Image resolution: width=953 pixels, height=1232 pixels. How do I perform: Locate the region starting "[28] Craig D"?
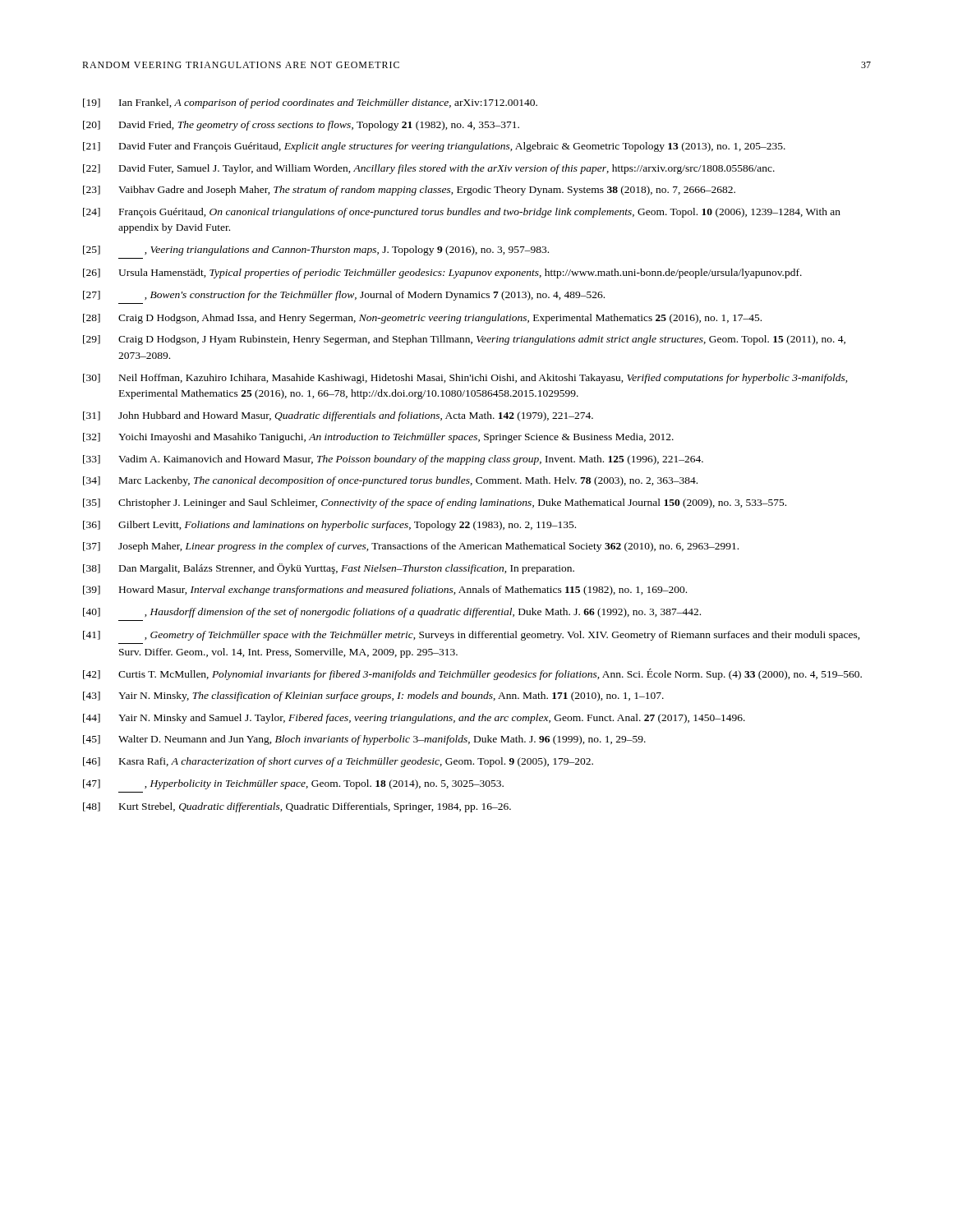pos(476,318)
